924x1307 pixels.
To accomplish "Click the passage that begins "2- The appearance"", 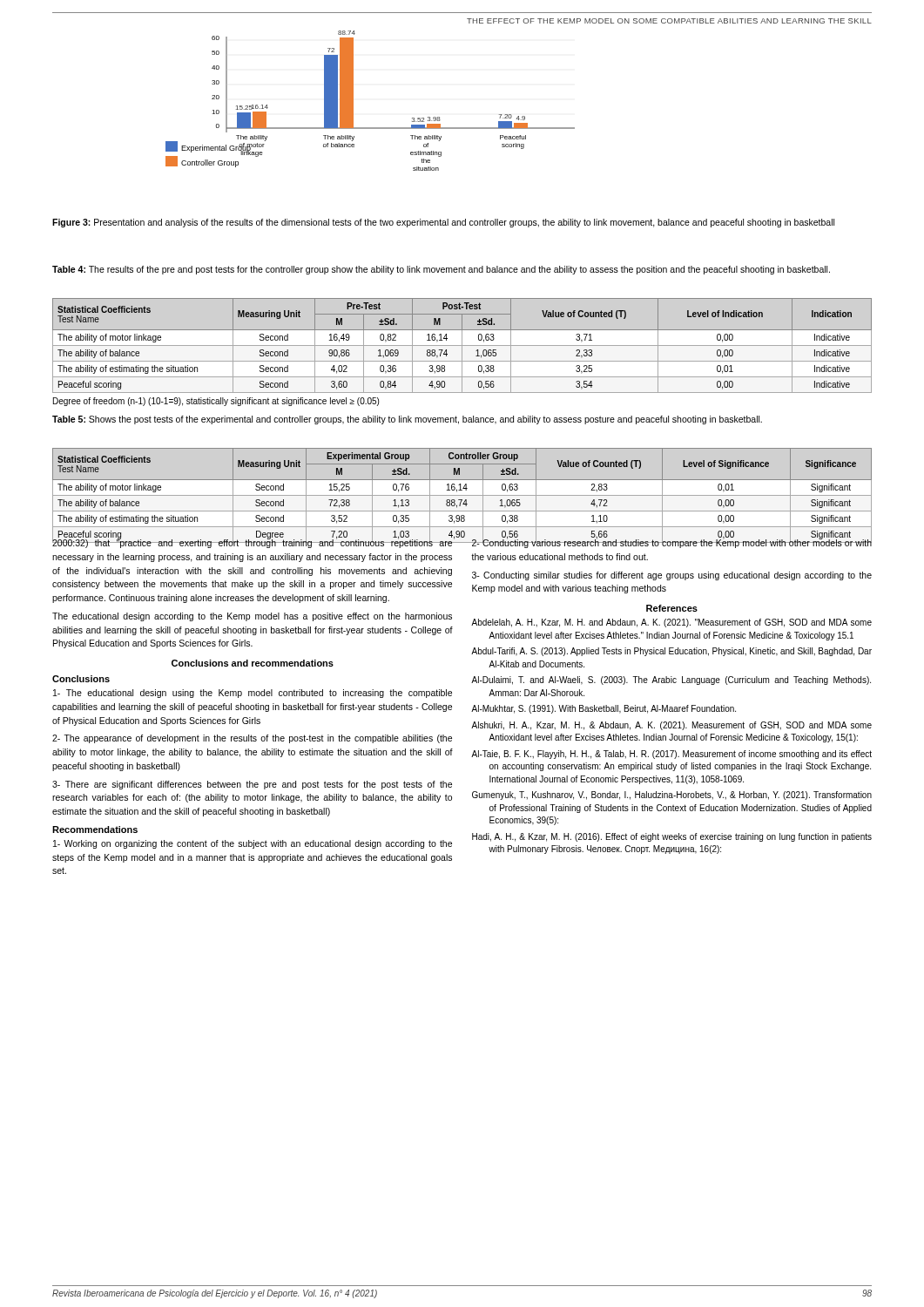I will [252, 752].
